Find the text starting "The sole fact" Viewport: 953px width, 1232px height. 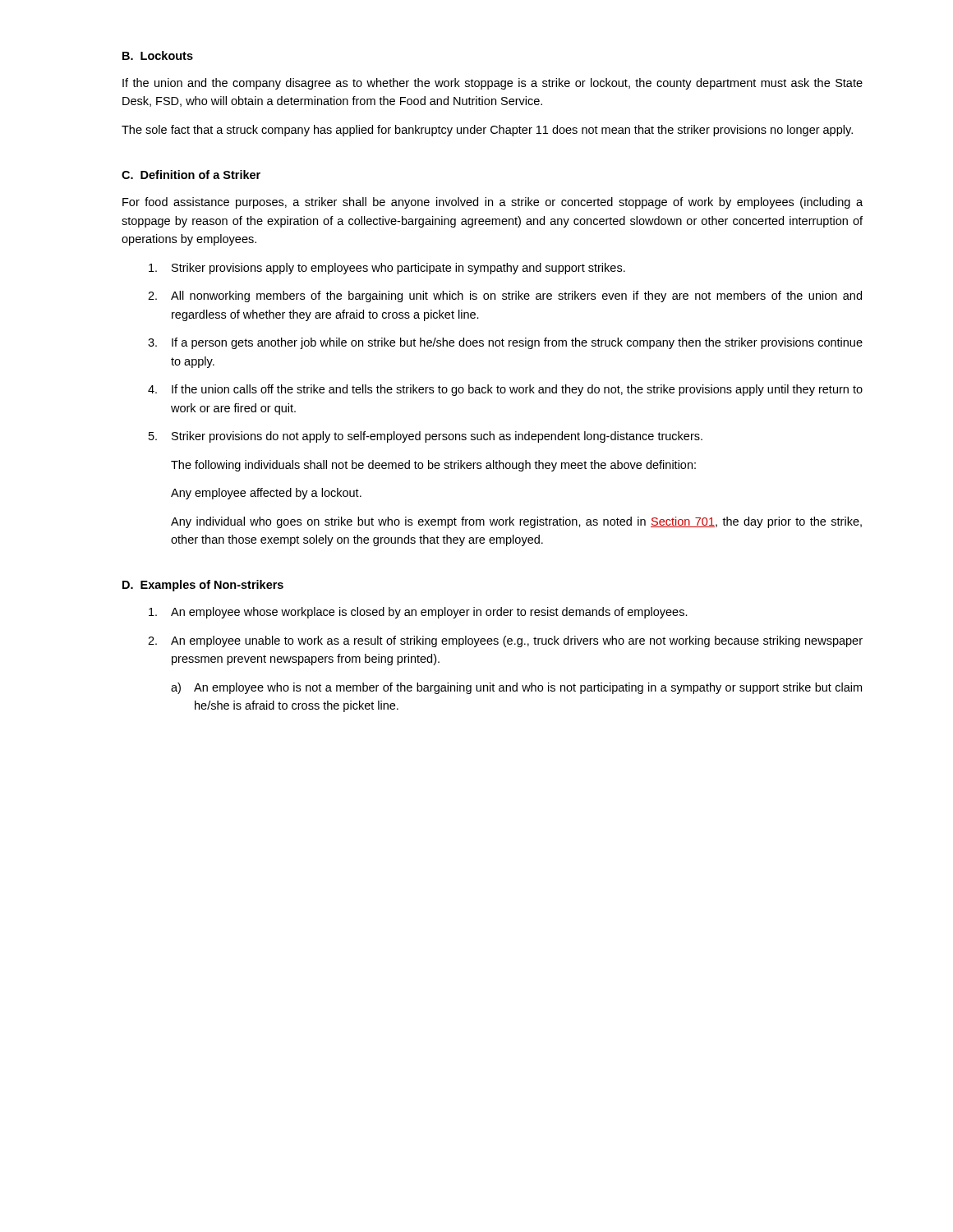coord(488,130)
